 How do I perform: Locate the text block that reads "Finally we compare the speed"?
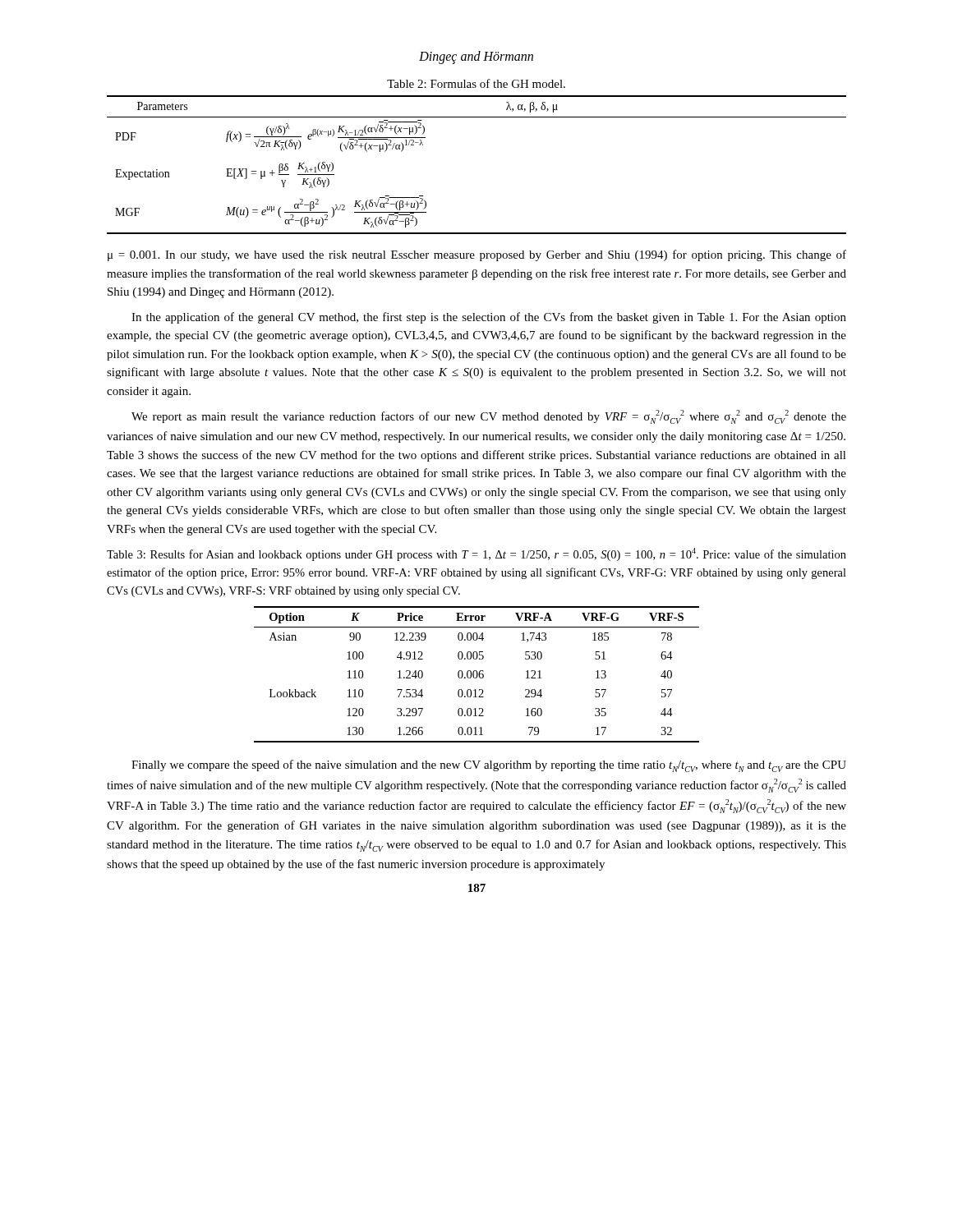(x=476, y=814)
